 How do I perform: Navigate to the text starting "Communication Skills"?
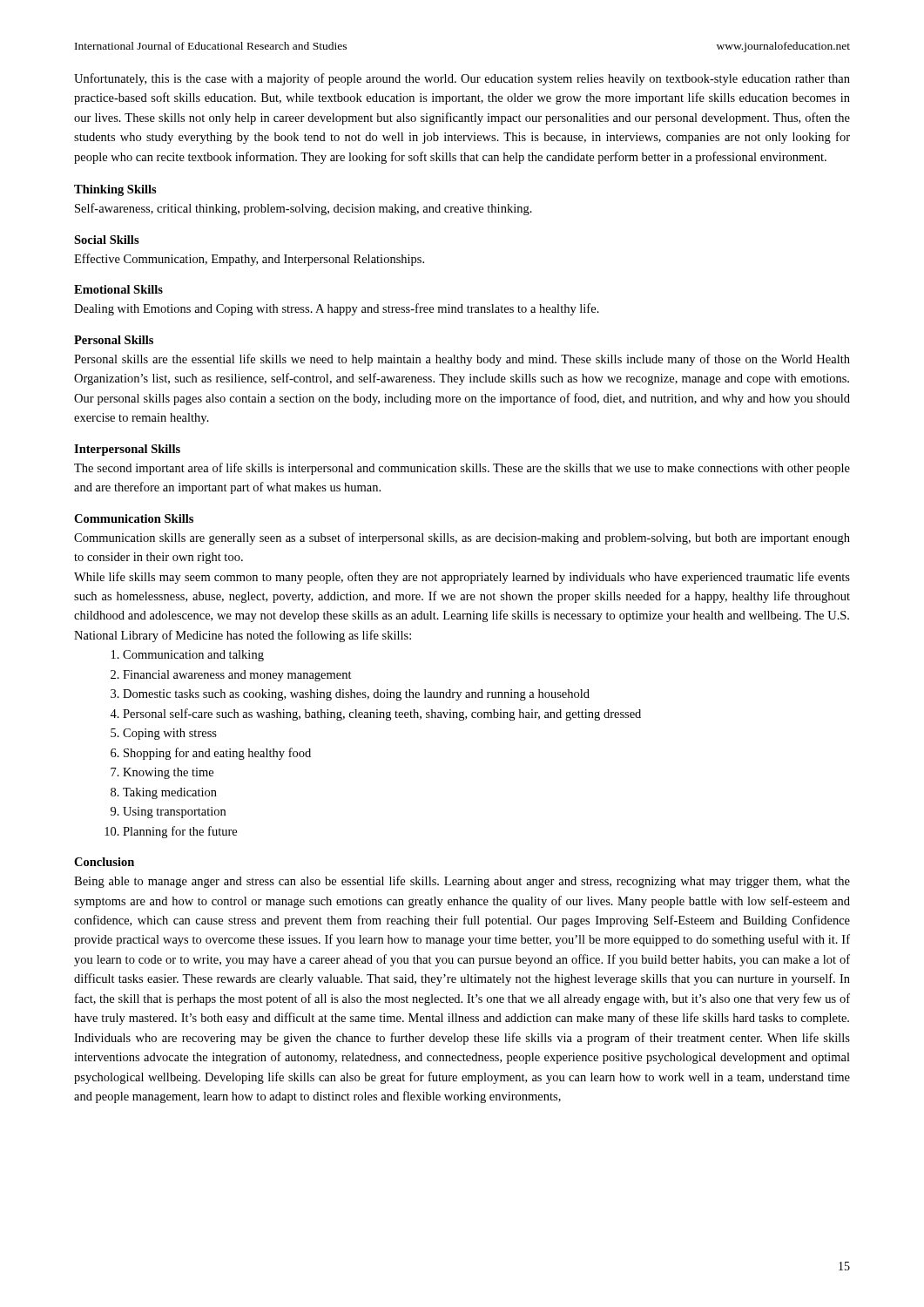point(134,518)
